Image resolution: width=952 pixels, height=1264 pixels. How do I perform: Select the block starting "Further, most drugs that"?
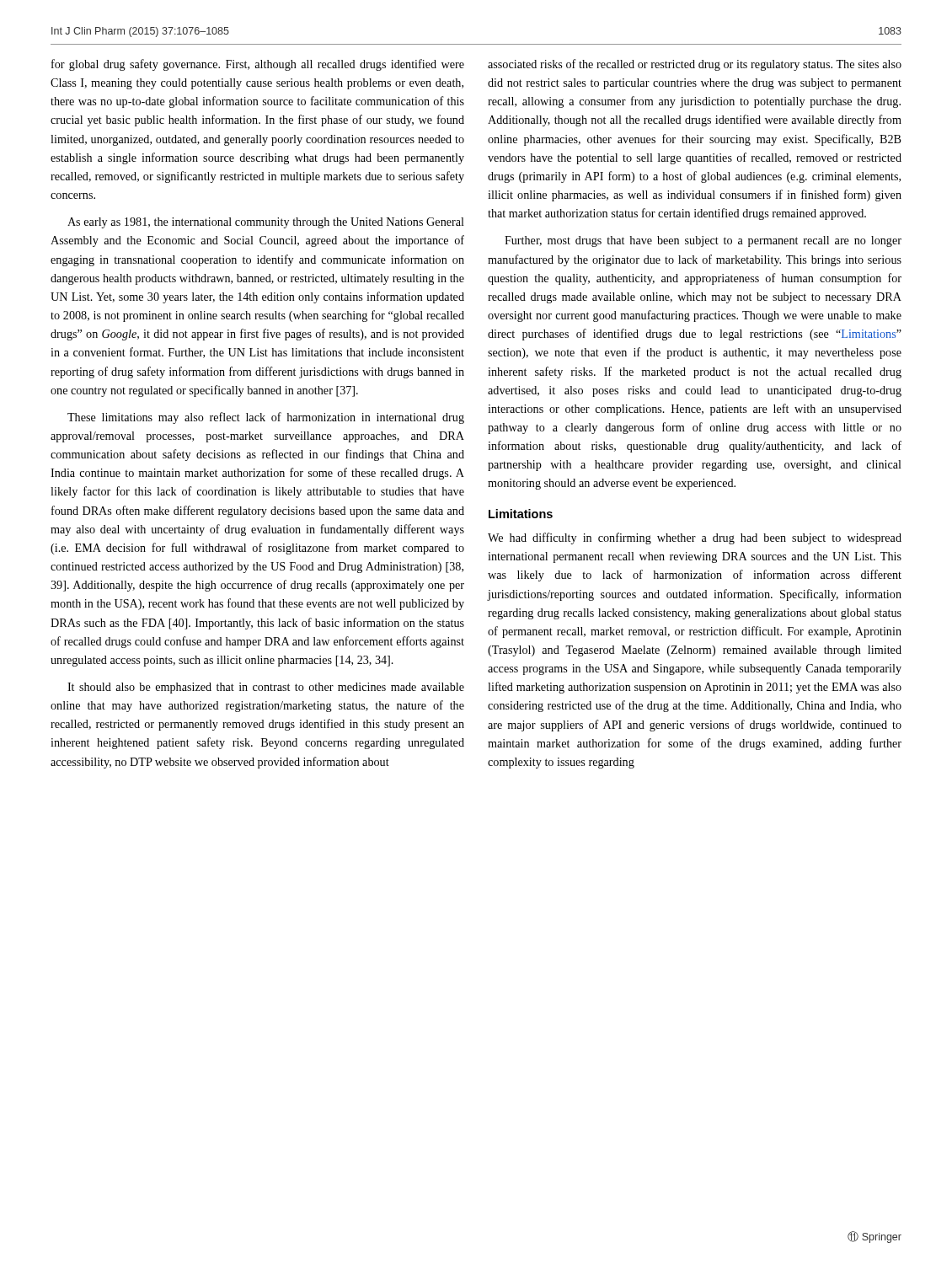(x=695, y=362)
